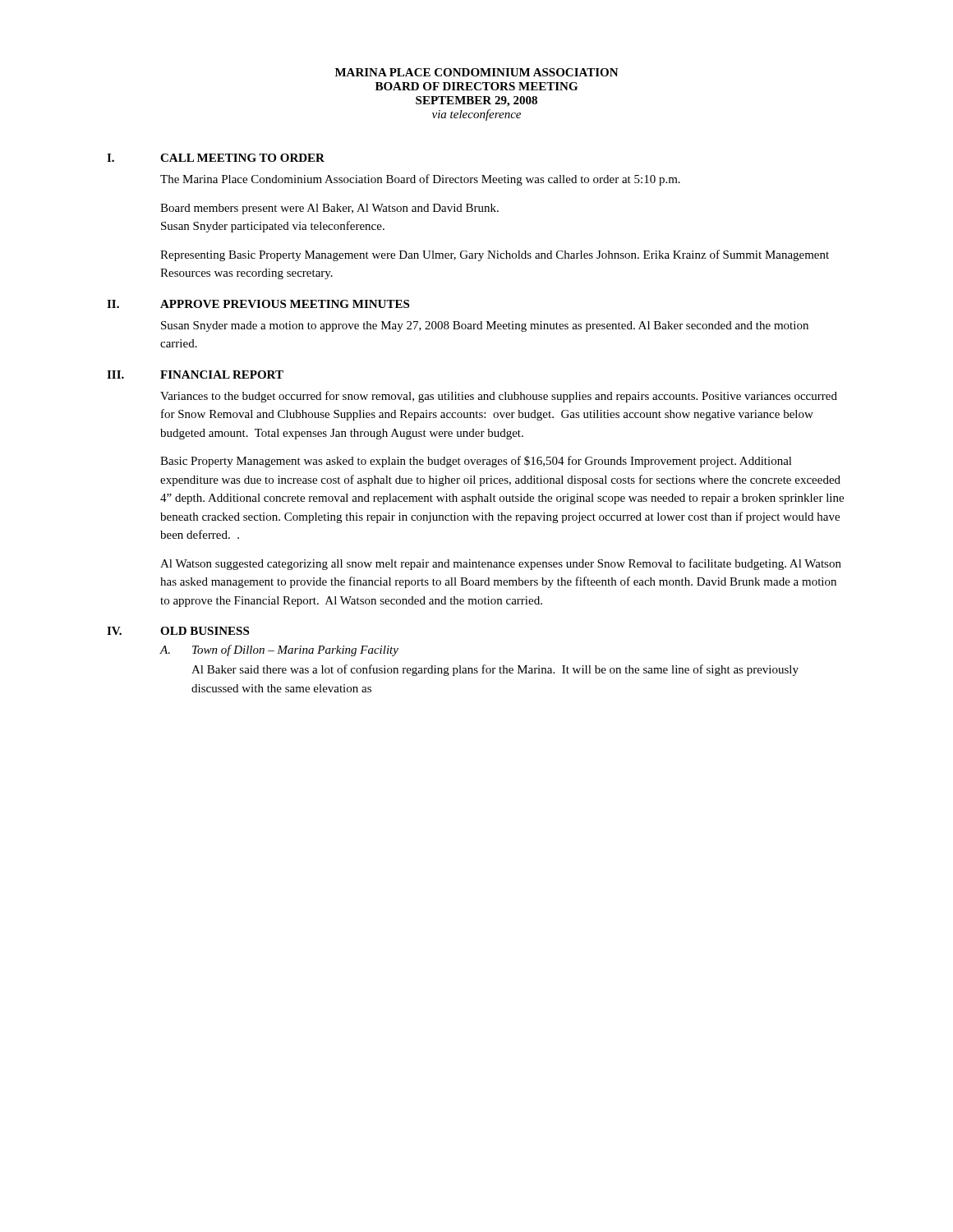Point to the text block starting "The Marina Place"
The height and width of the screenshot is (1232, 953).
[x=503, y=179]
